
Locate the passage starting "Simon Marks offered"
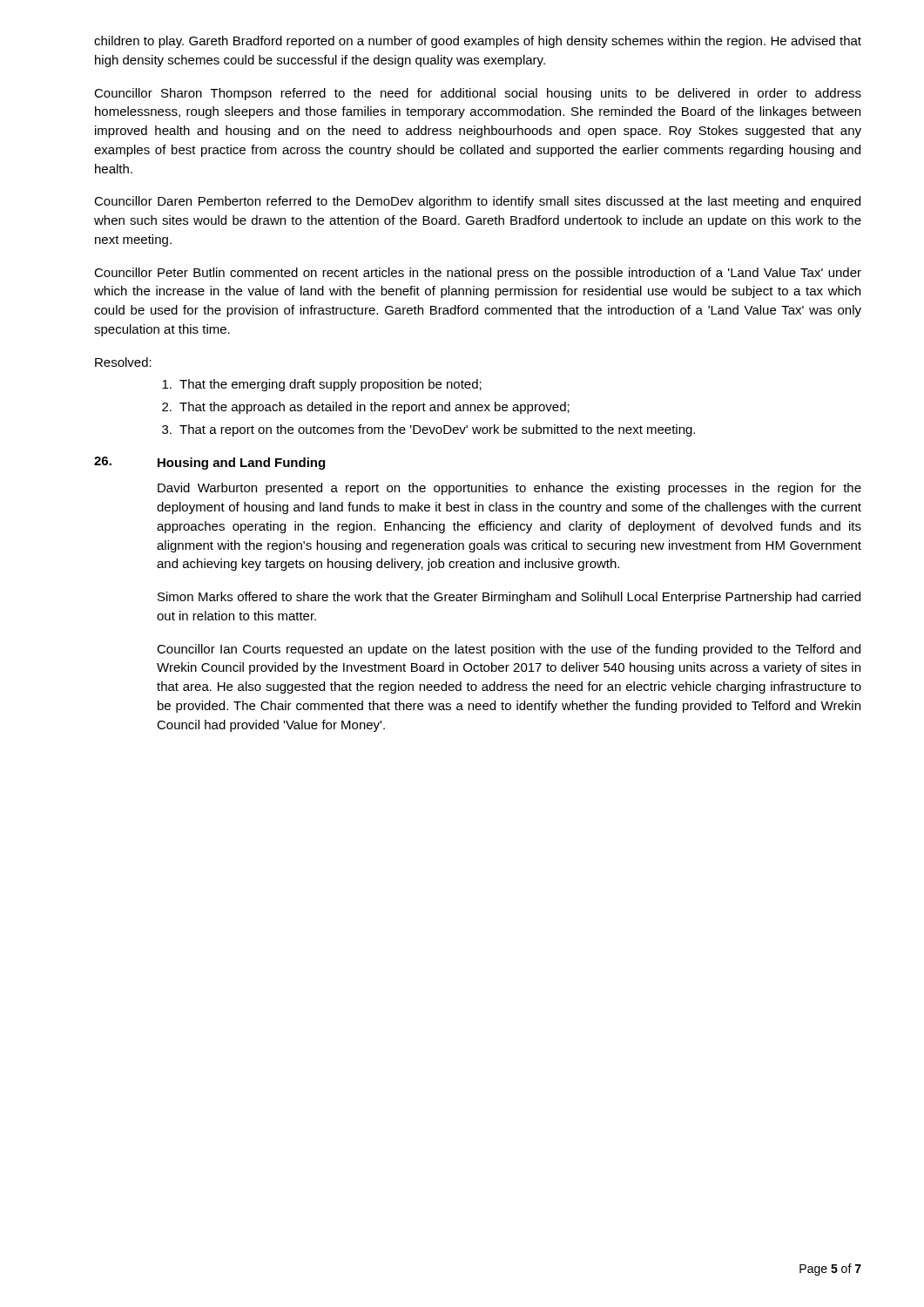tap(509, 606)
